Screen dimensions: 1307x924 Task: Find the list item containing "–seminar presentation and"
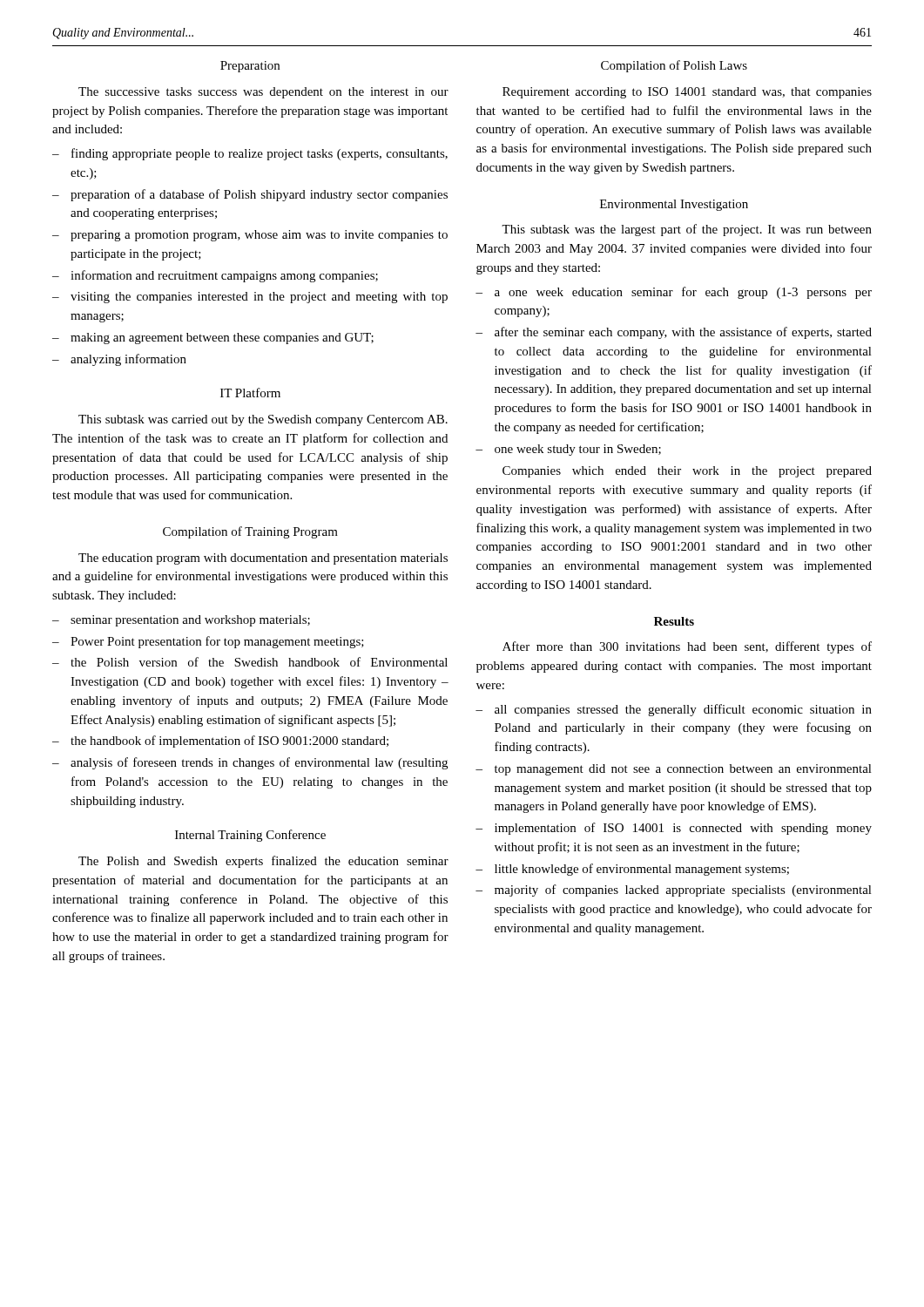coord(250,620)
